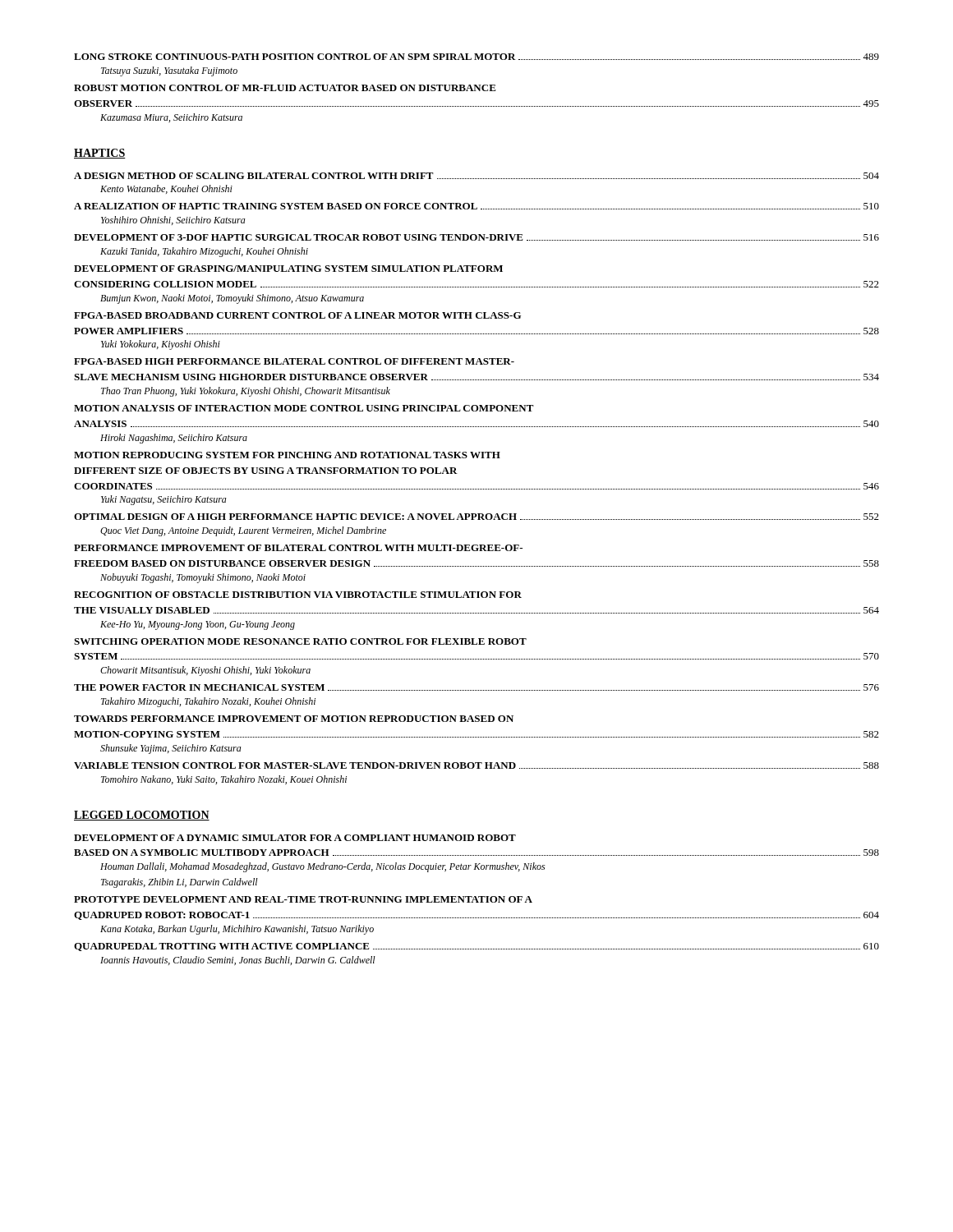Click on the section header that says "LEGGED LOCOMOTION"
The image size is (953, 1232).
pyautogui.click(x=142, y=815)
